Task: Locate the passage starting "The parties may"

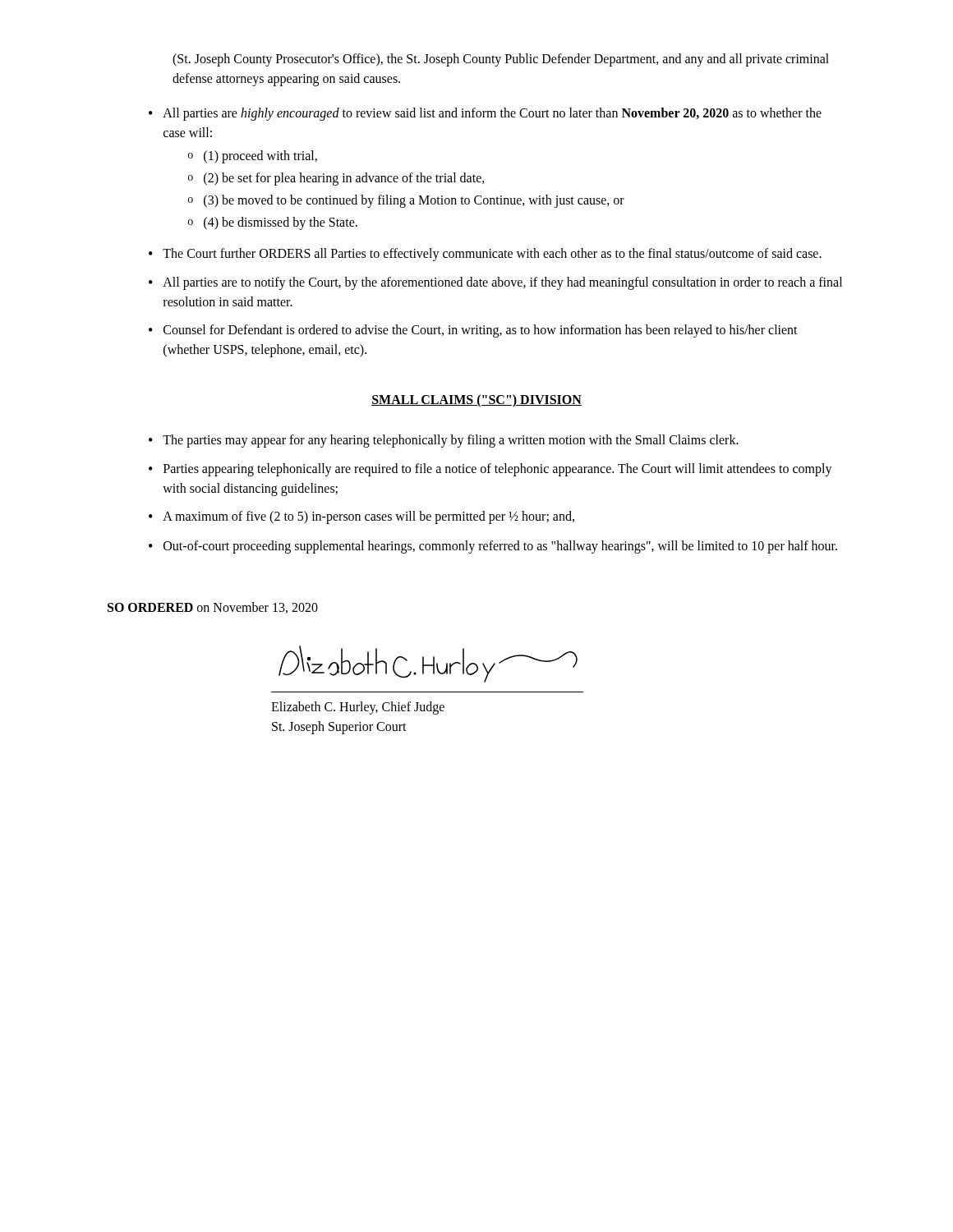Action: point(505,440)
